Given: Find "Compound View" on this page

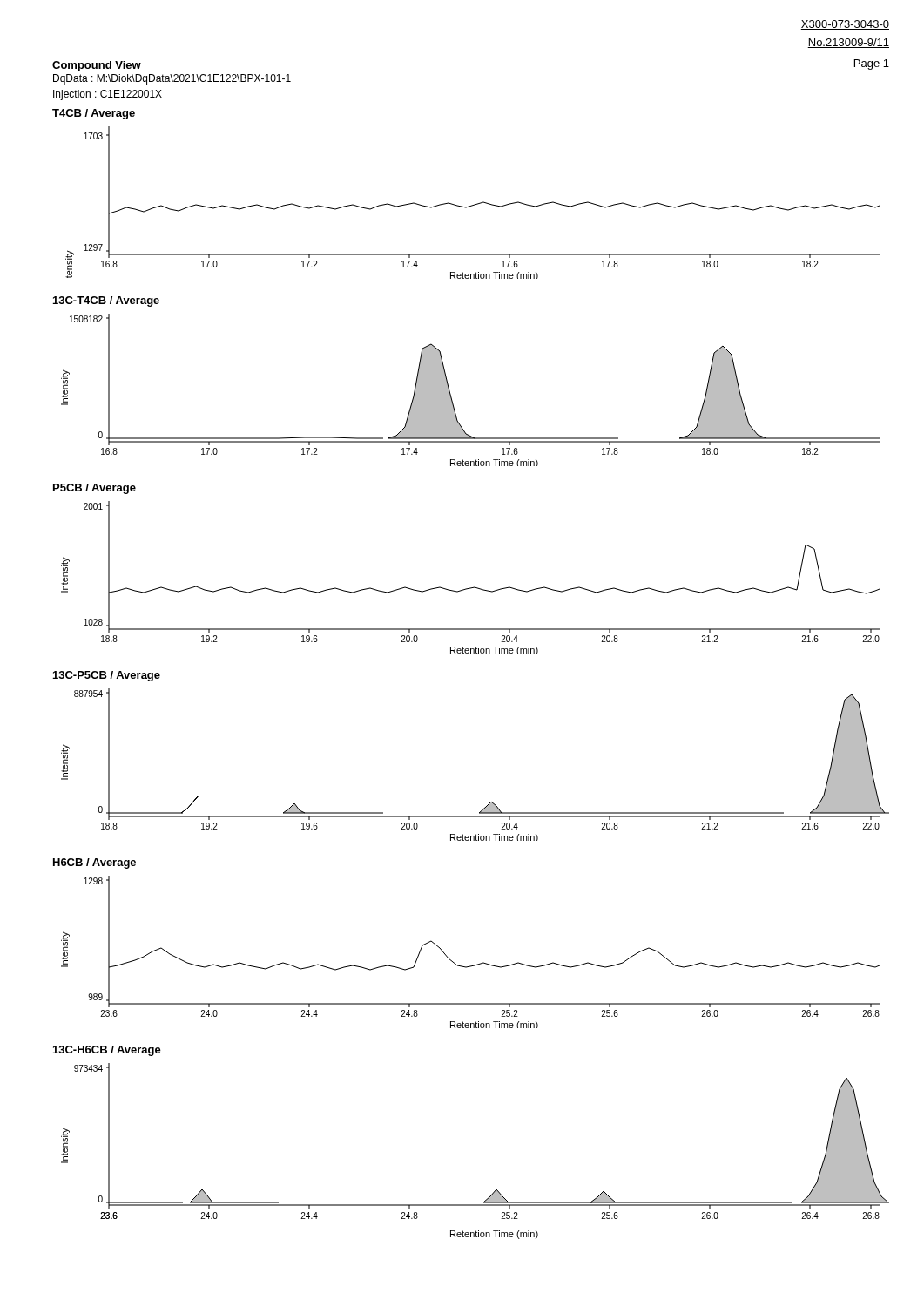Looking at the screenshot, I should (x=97, y=65).
